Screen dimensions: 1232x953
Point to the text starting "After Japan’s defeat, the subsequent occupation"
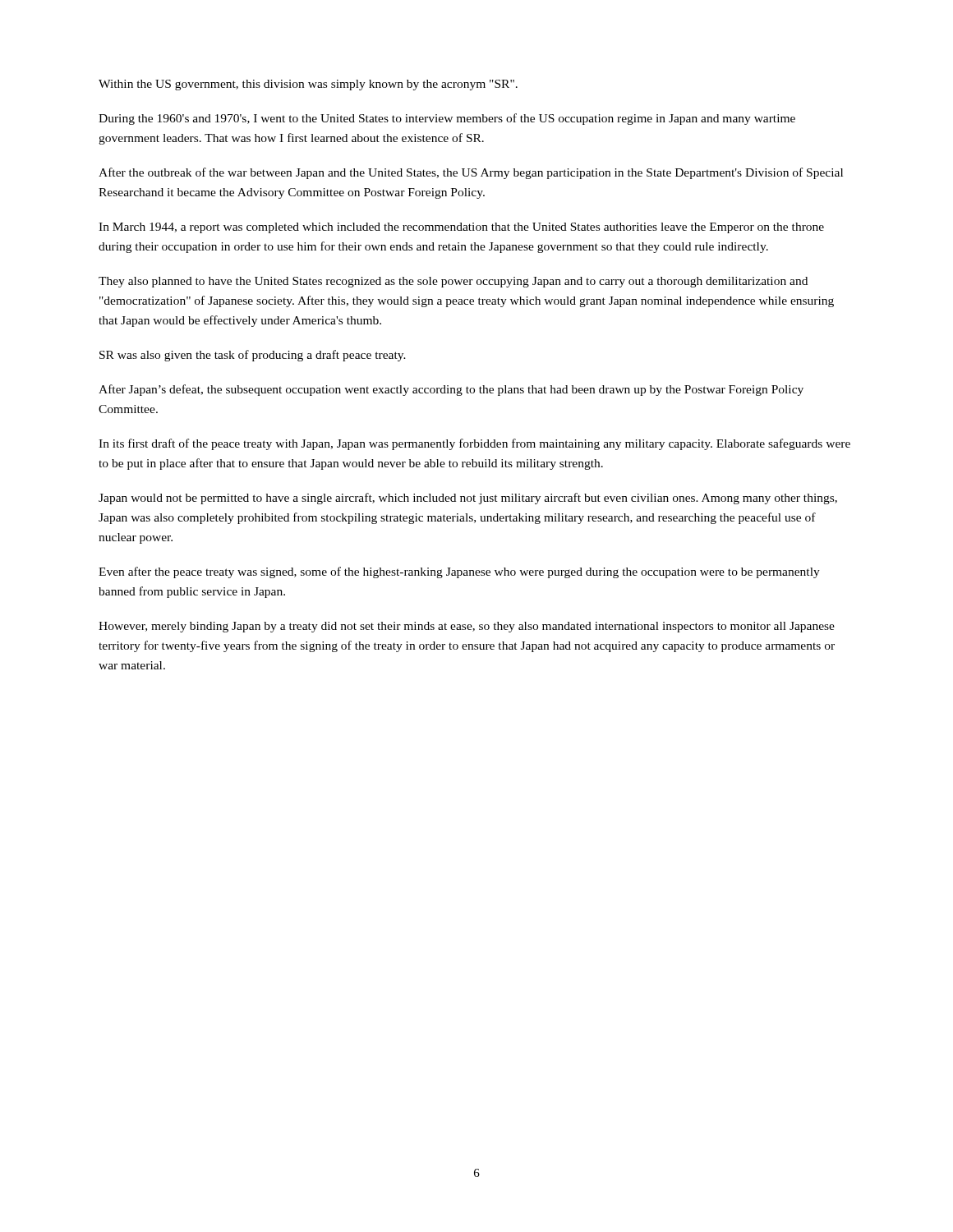(451, 399)
